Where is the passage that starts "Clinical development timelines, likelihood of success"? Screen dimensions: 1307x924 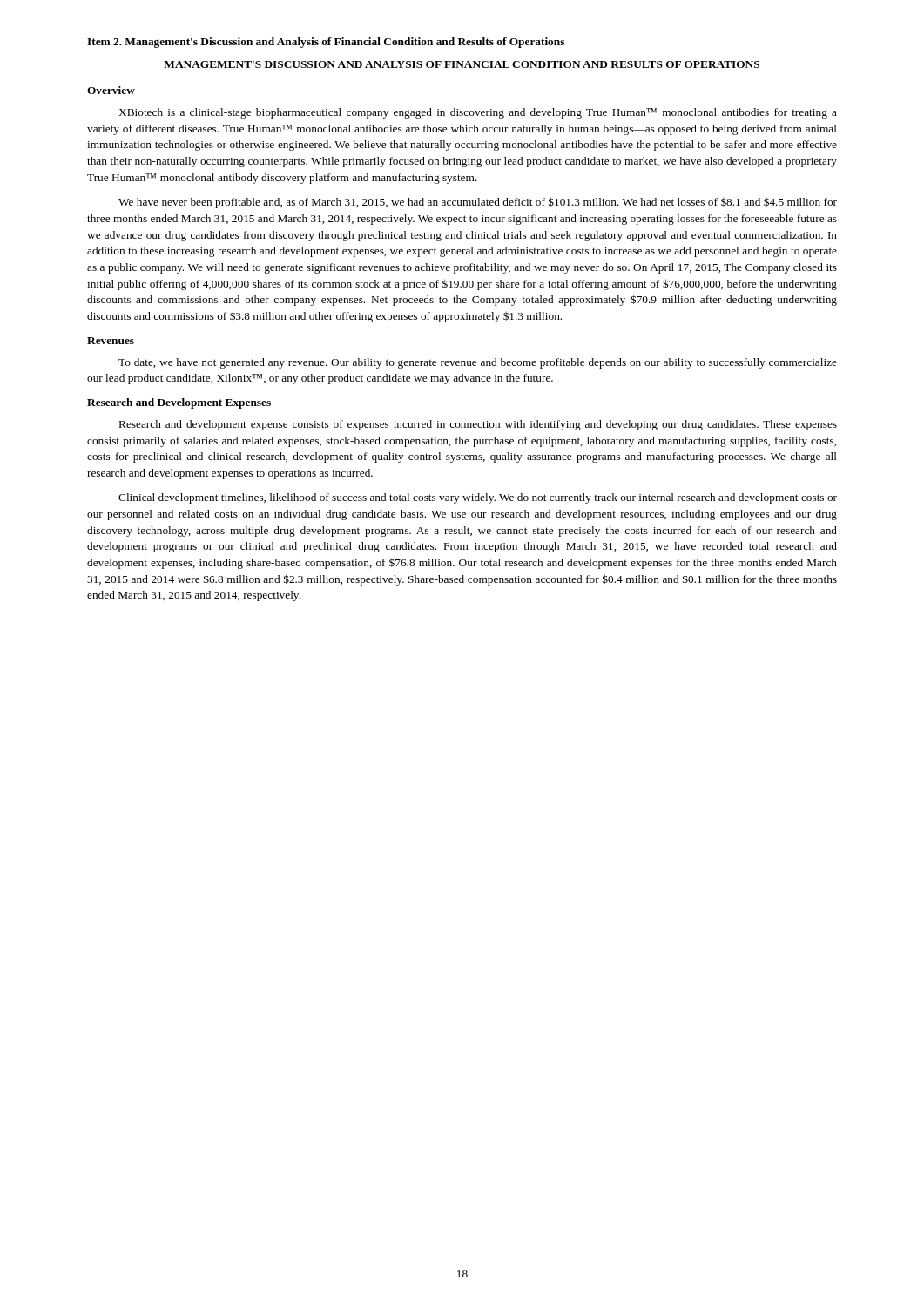pyautogui.click(x=462, y=546)
